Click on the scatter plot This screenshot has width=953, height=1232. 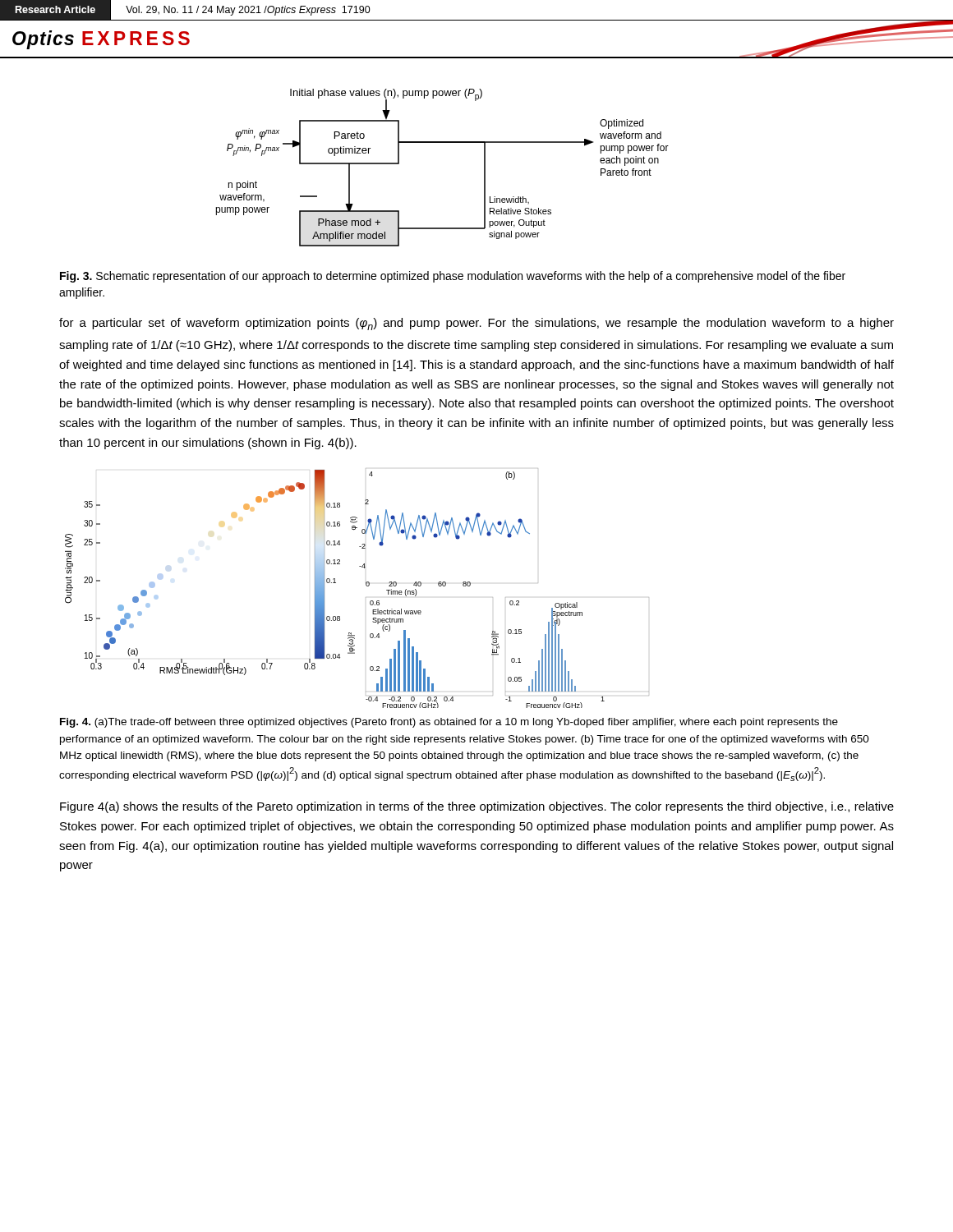476,586
